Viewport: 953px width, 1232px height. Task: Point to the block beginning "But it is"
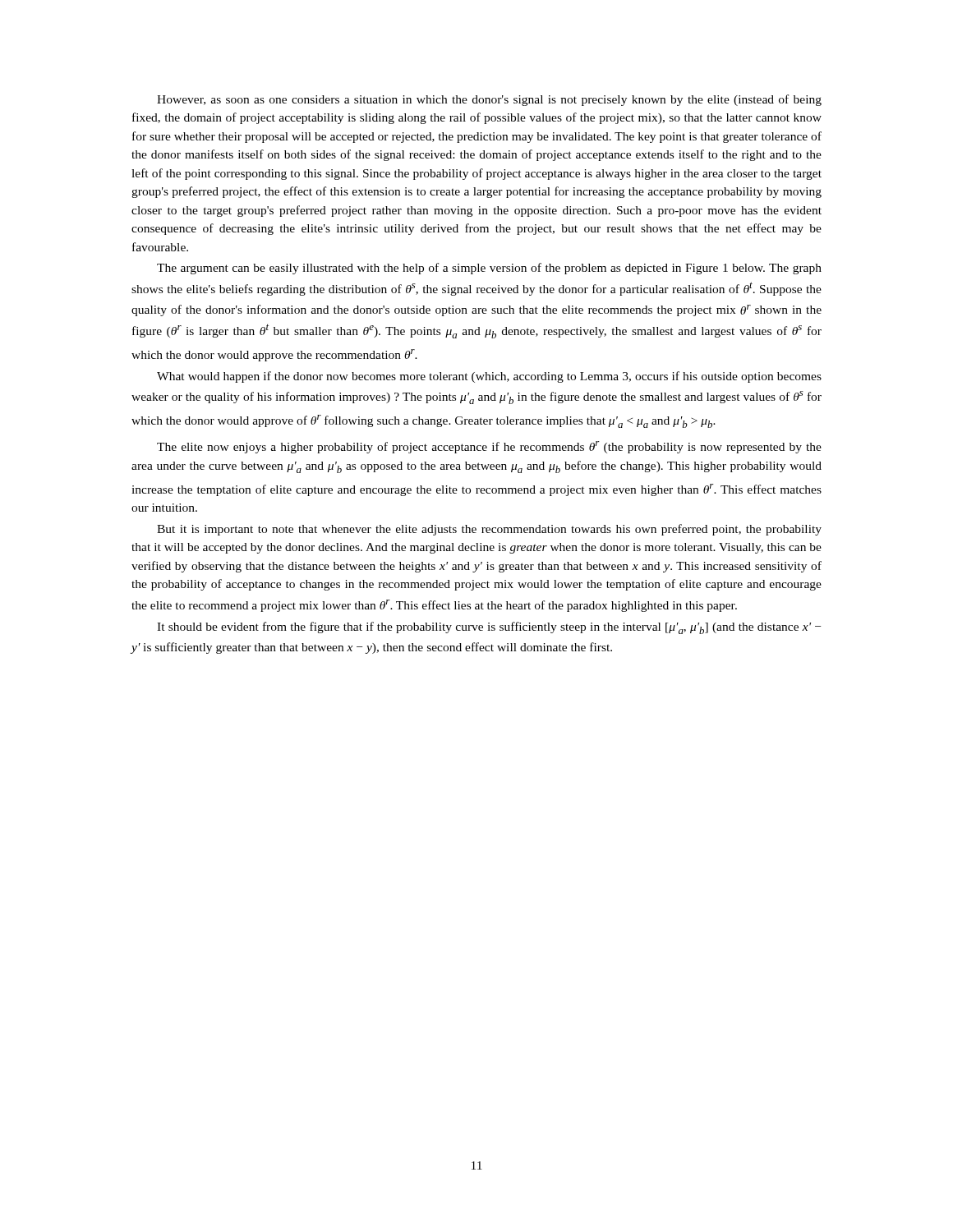click(476, 567)
